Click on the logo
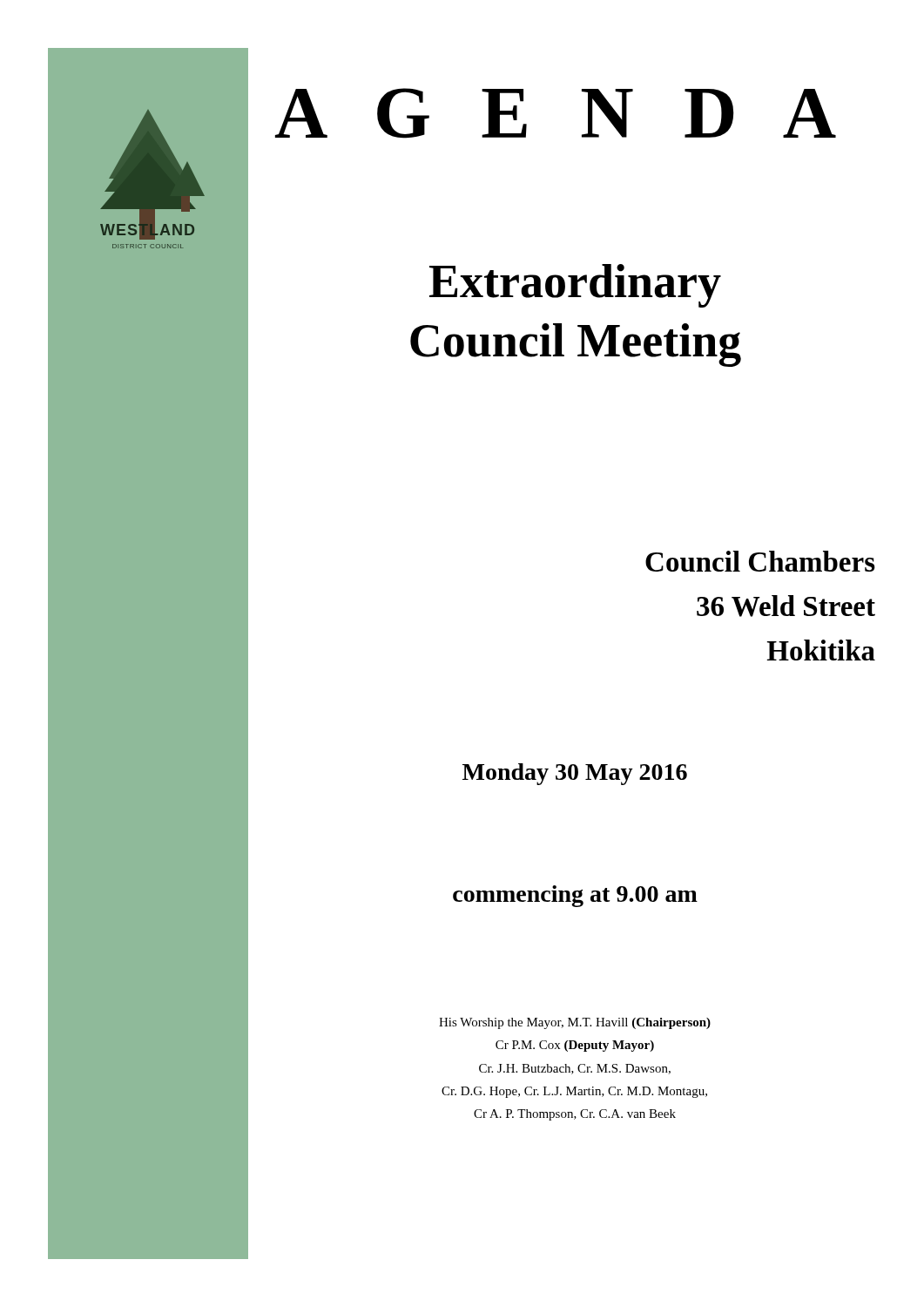Viewport: 924px width, 1307px height. 148,154
